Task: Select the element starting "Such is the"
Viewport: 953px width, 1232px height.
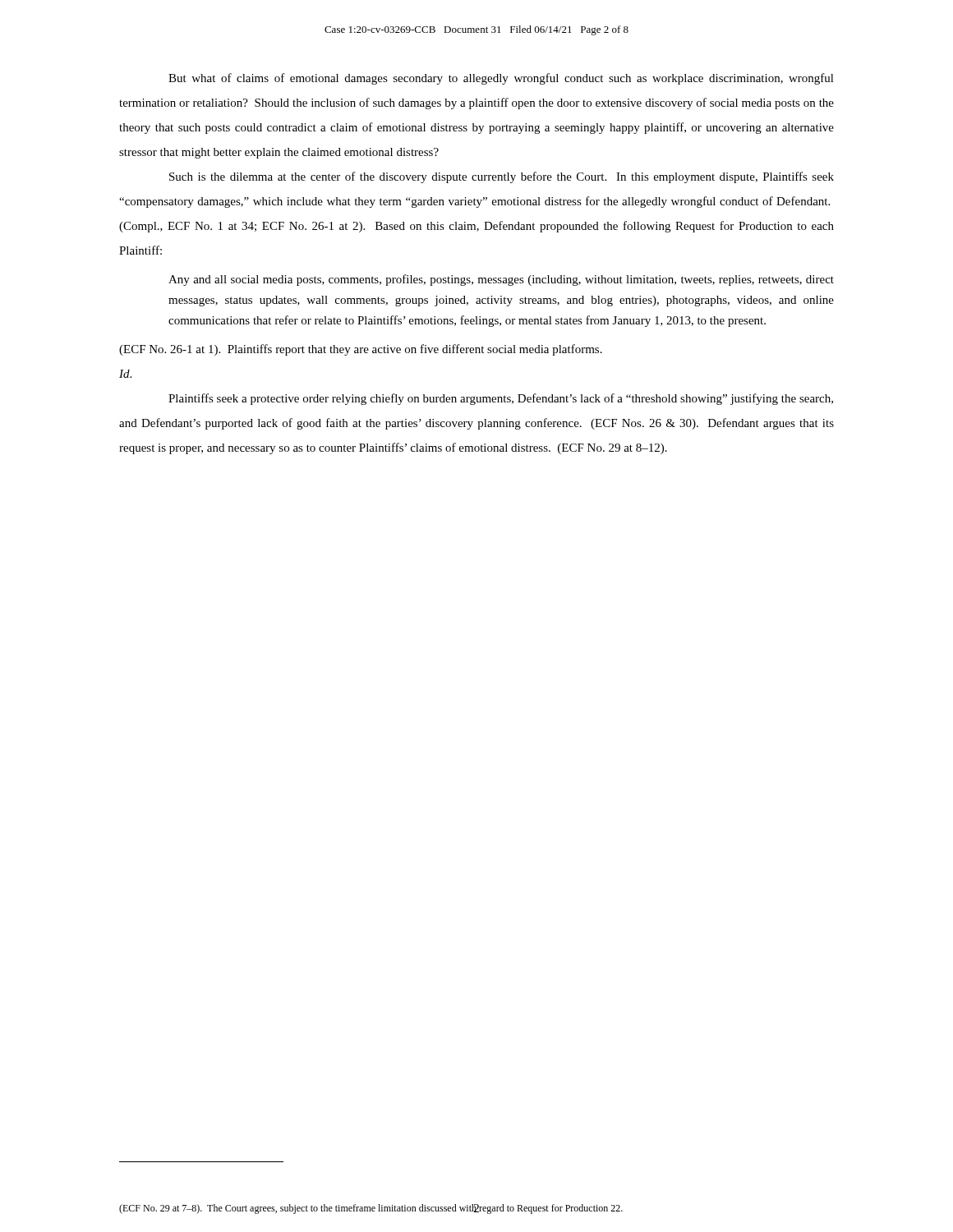Action: click(476, 214)
